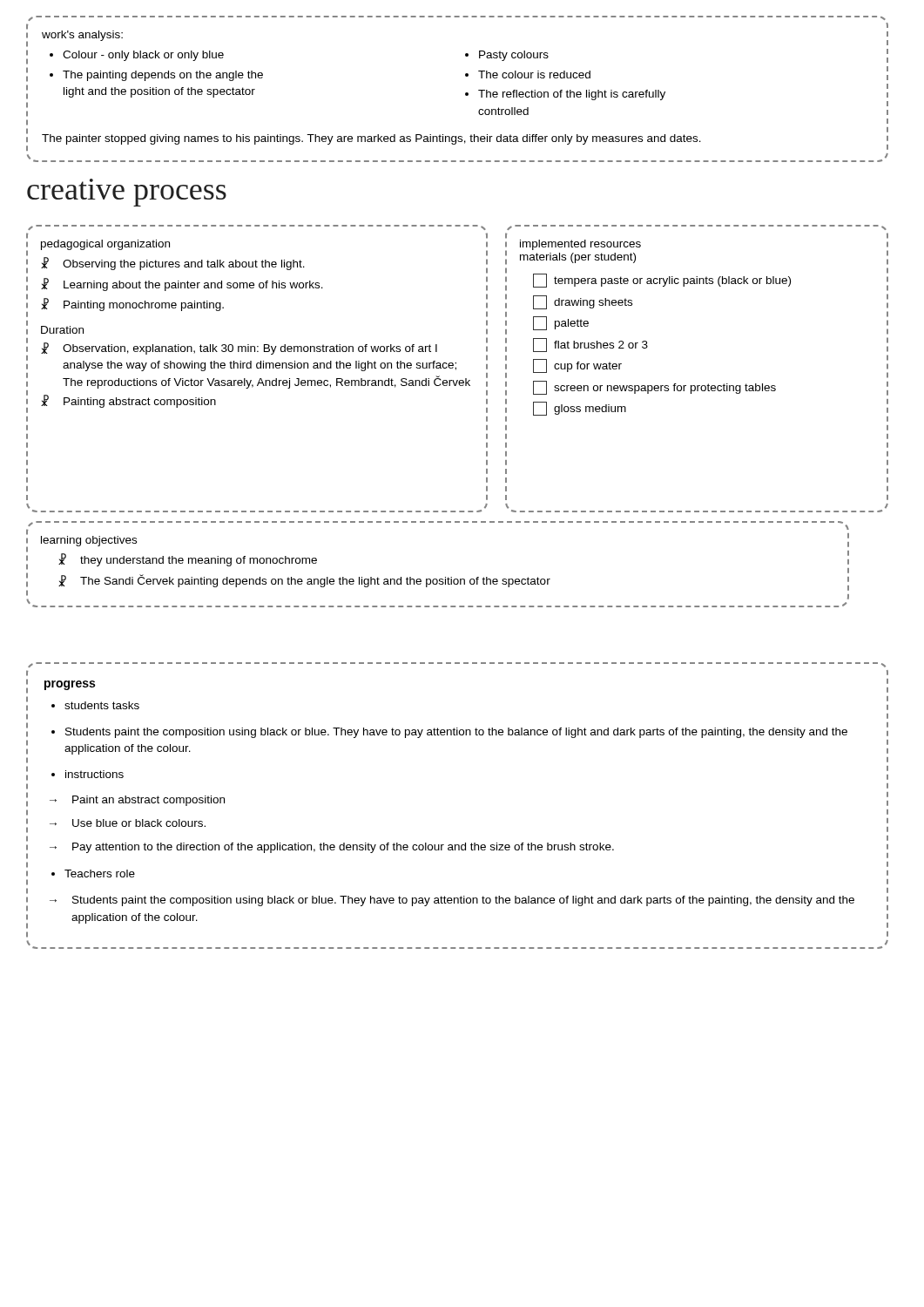Find the region starting "The painter stopped giving names to his paintings."

(x=372, y=138)
